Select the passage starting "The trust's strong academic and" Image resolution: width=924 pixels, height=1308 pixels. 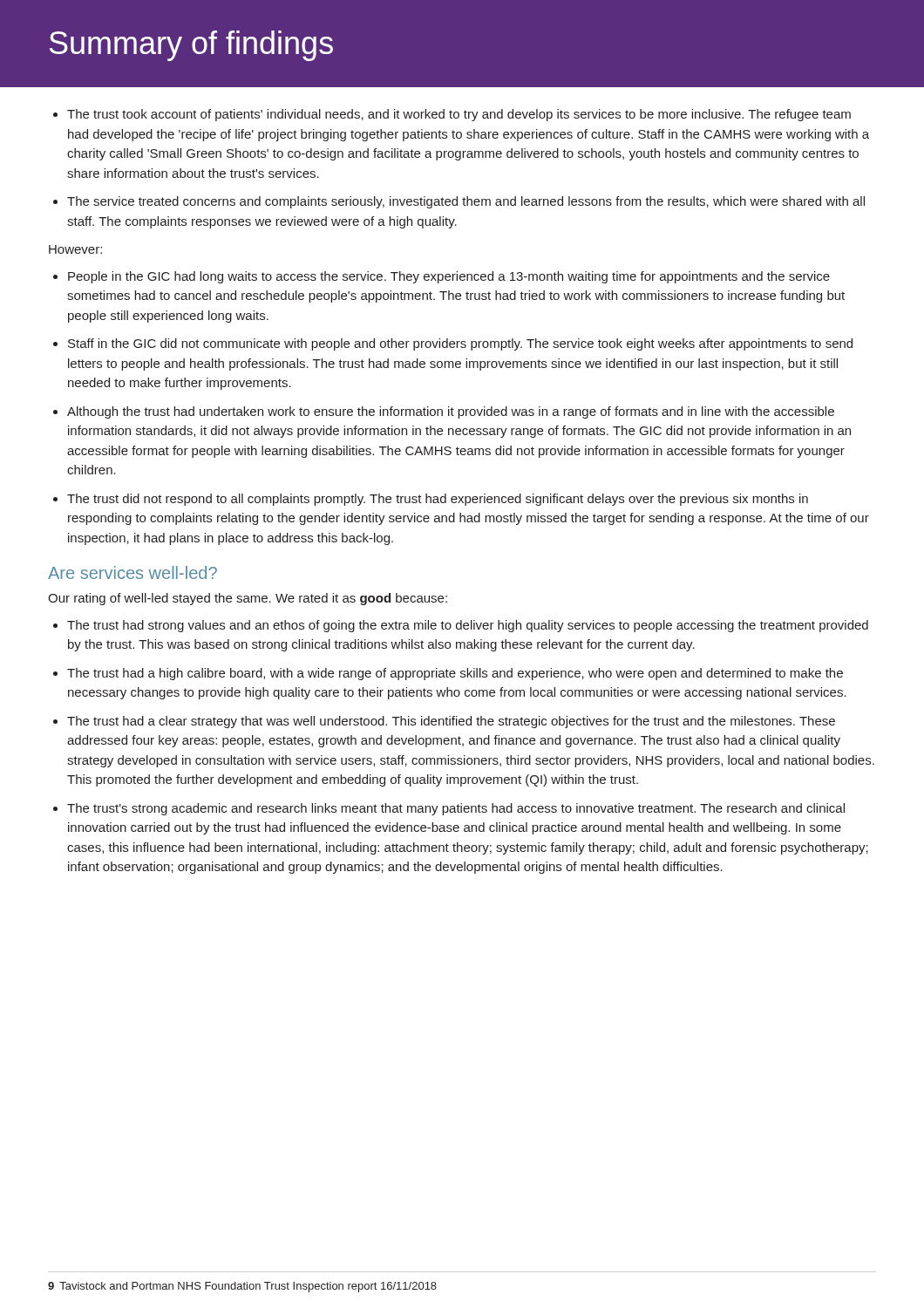[468, 837]
